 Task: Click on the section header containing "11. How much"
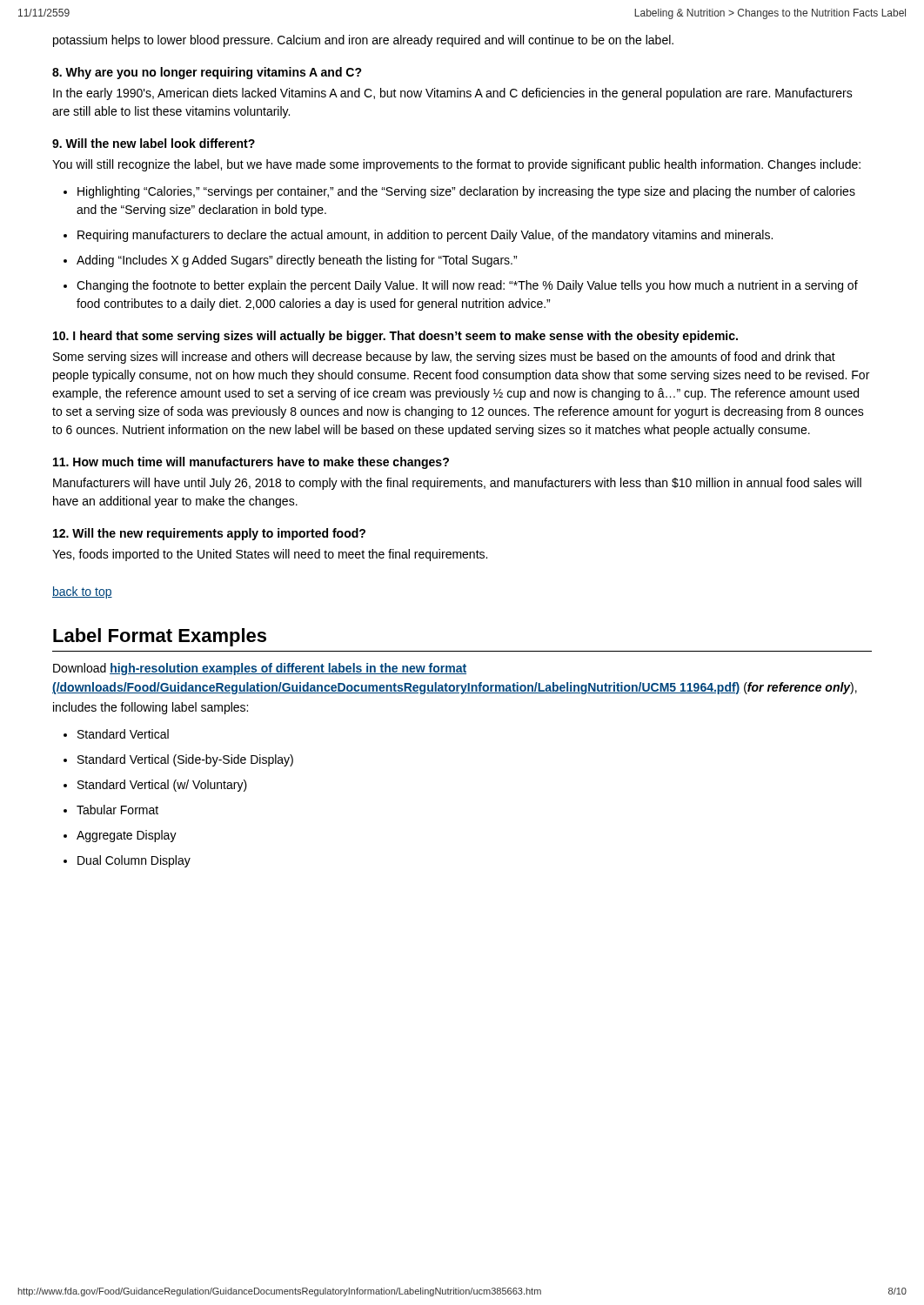coord(251,462)
